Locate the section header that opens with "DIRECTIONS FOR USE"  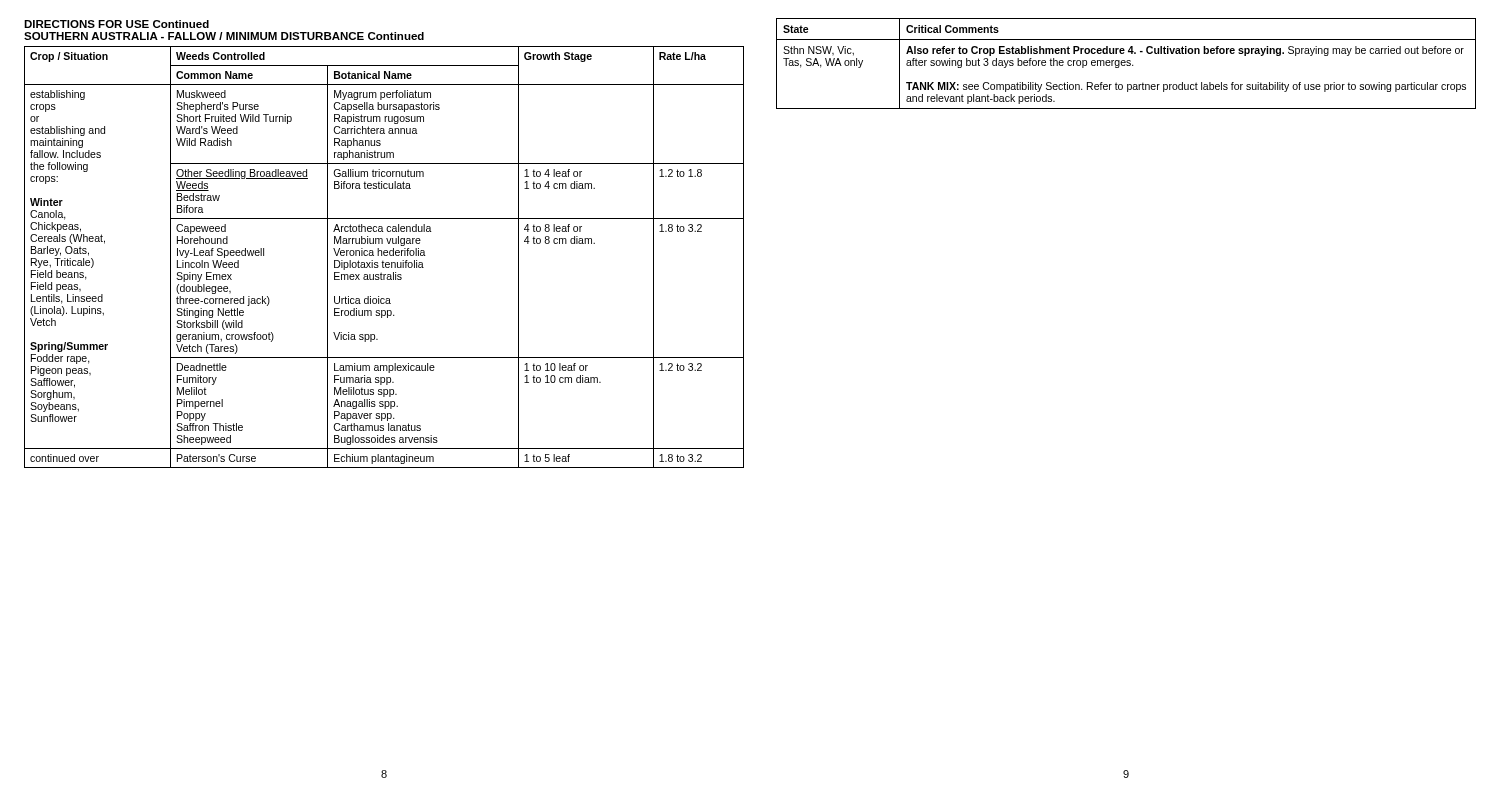(384, 30)
